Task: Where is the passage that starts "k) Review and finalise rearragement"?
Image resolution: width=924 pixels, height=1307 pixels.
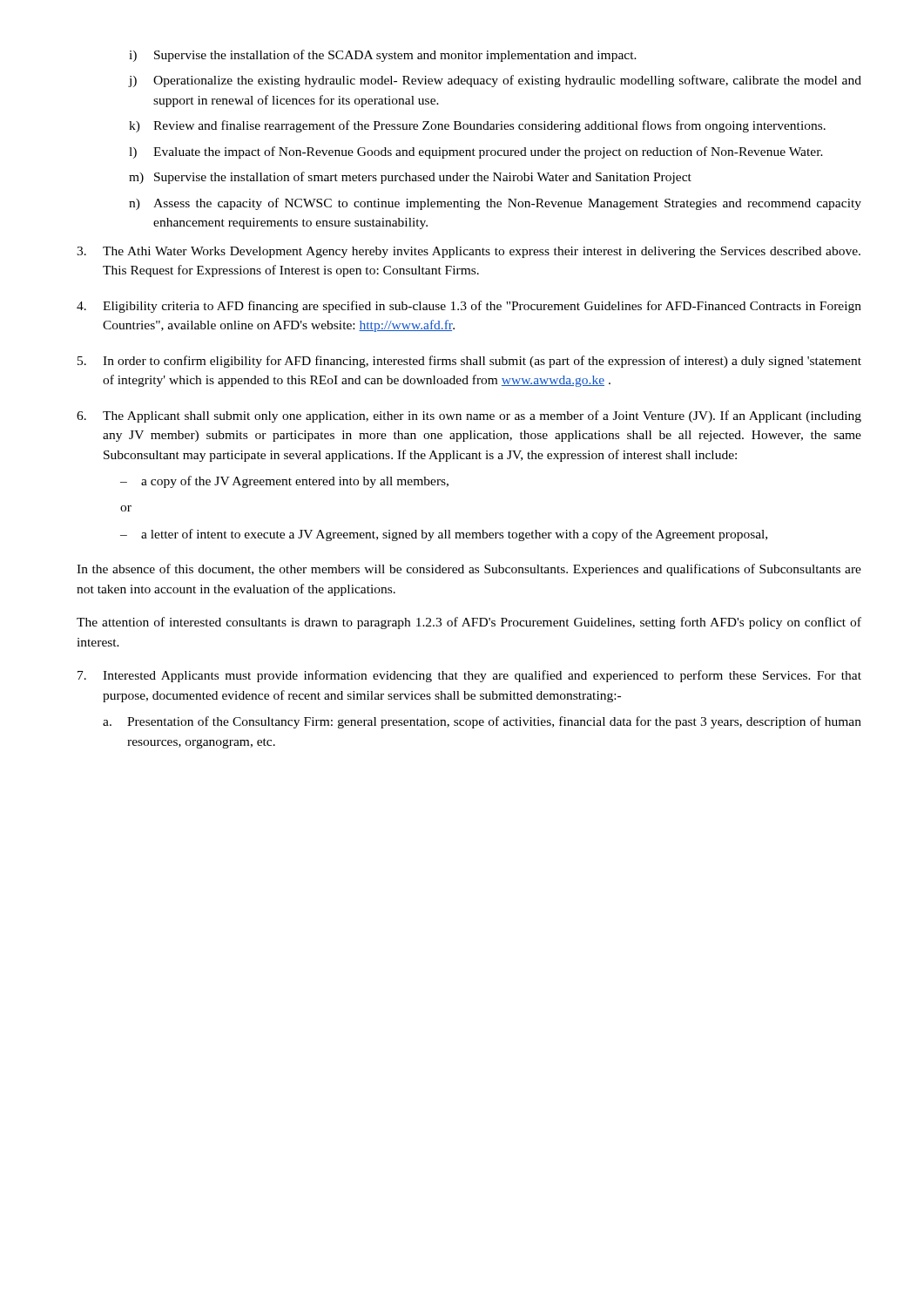Action: [x=495, y=126]
